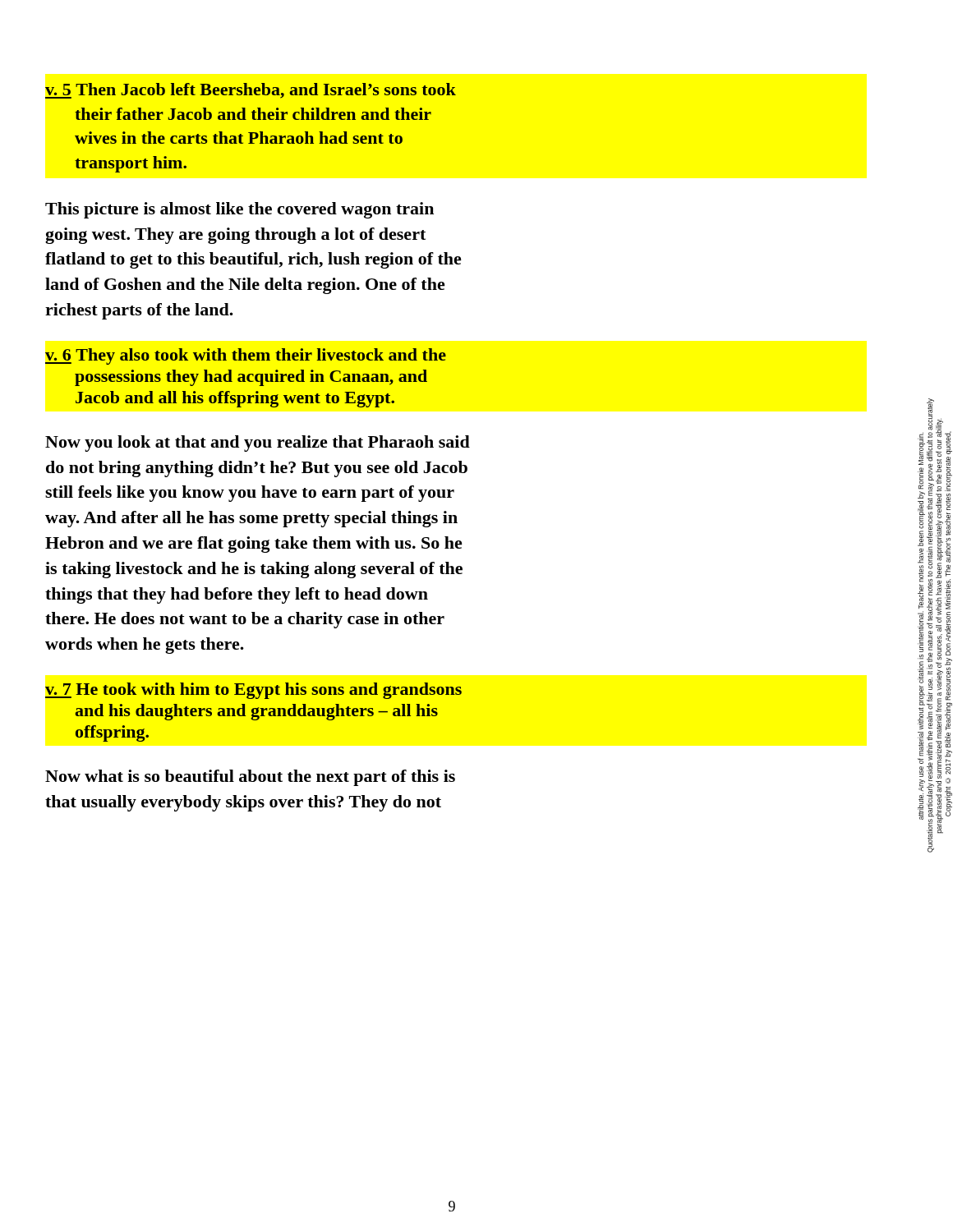This screenshot has height=1232, width=953.
Task: Locate the text block that says "Now you look at that and you"
Action: [x=257, y=542]
